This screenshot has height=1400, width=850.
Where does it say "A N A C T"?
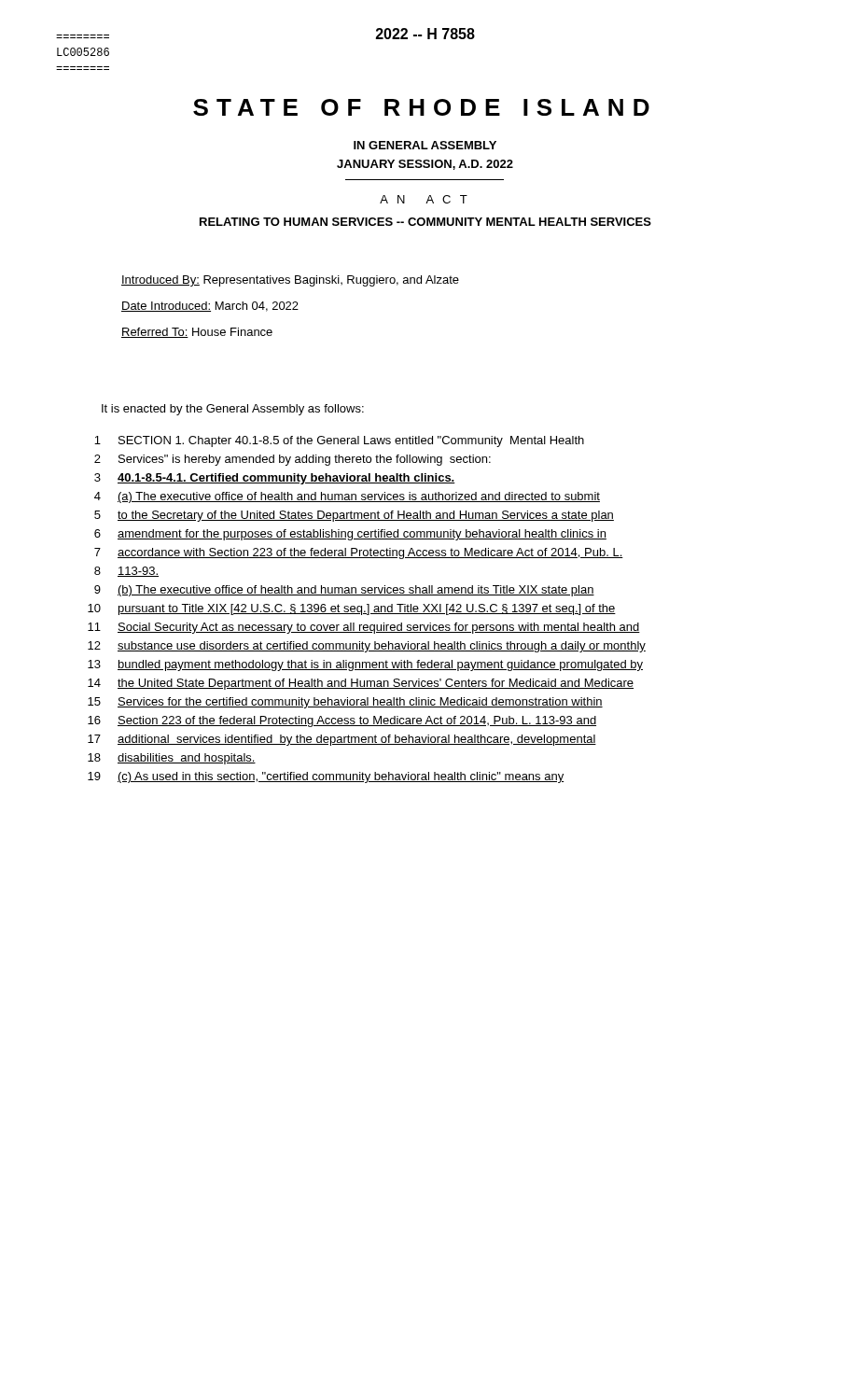[x=425, y=199]
